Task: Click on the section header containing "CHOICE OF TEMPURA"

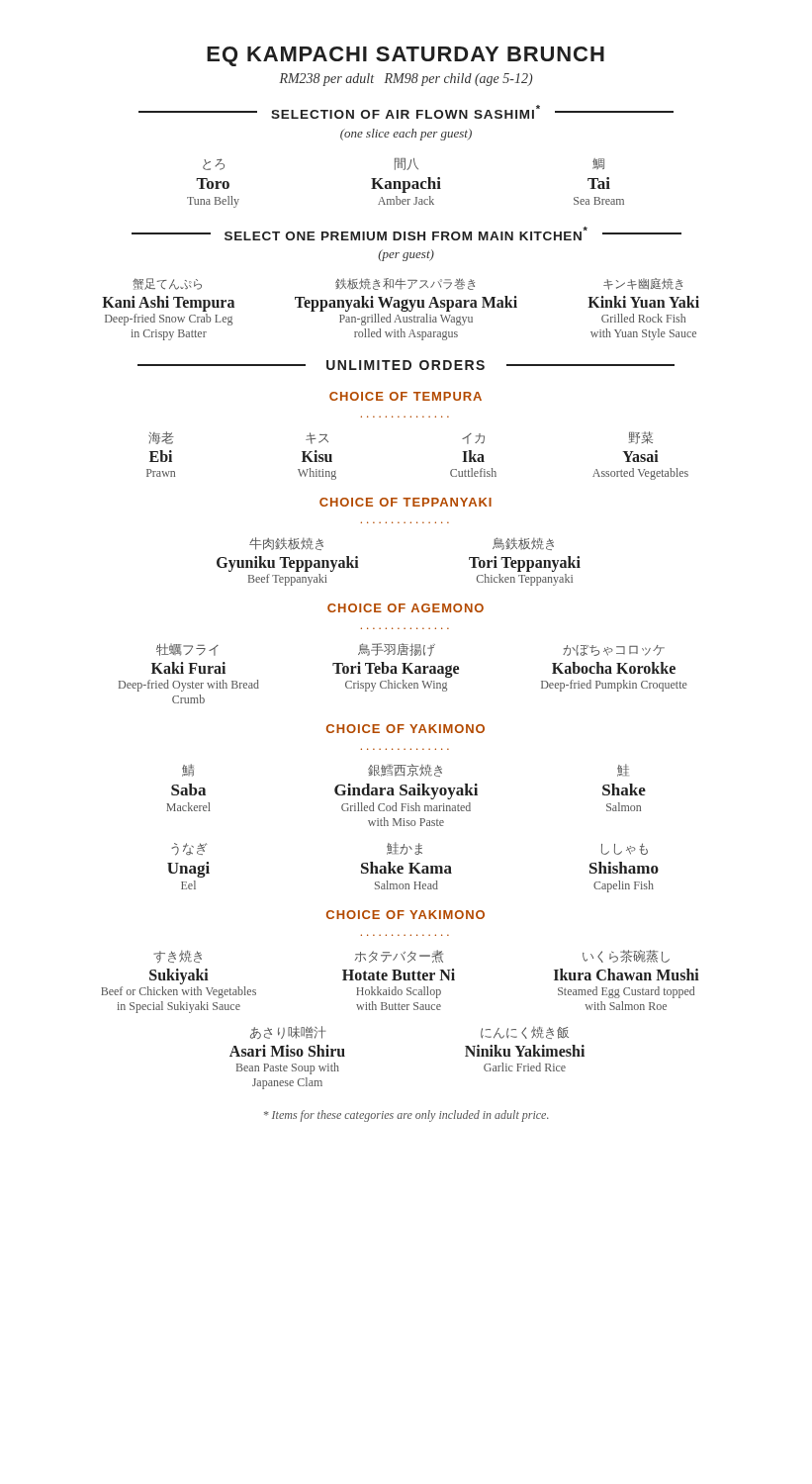Action: pos(406,396)
